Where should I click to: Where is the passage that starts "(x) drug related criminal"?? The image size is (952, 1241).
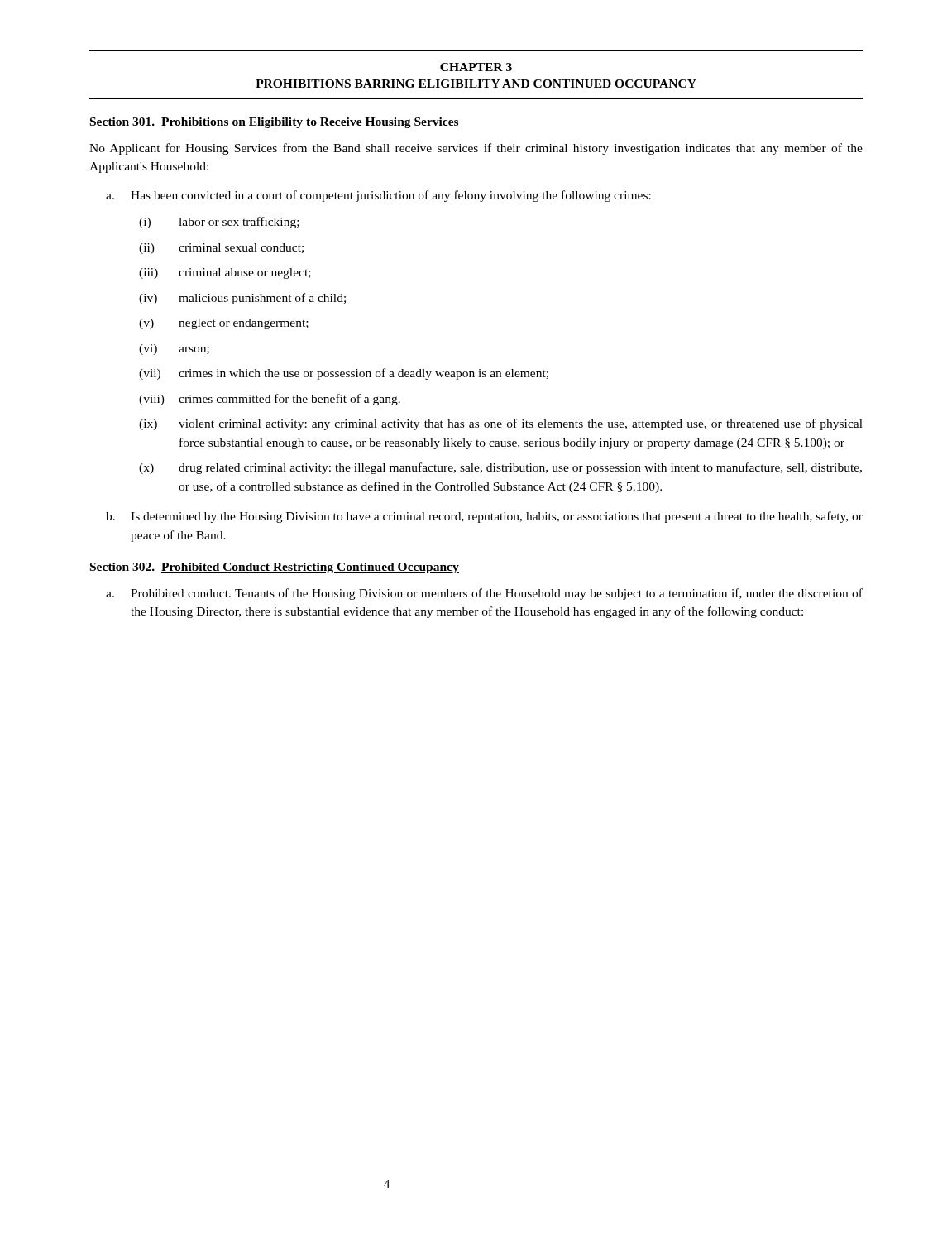coord(501,477)
